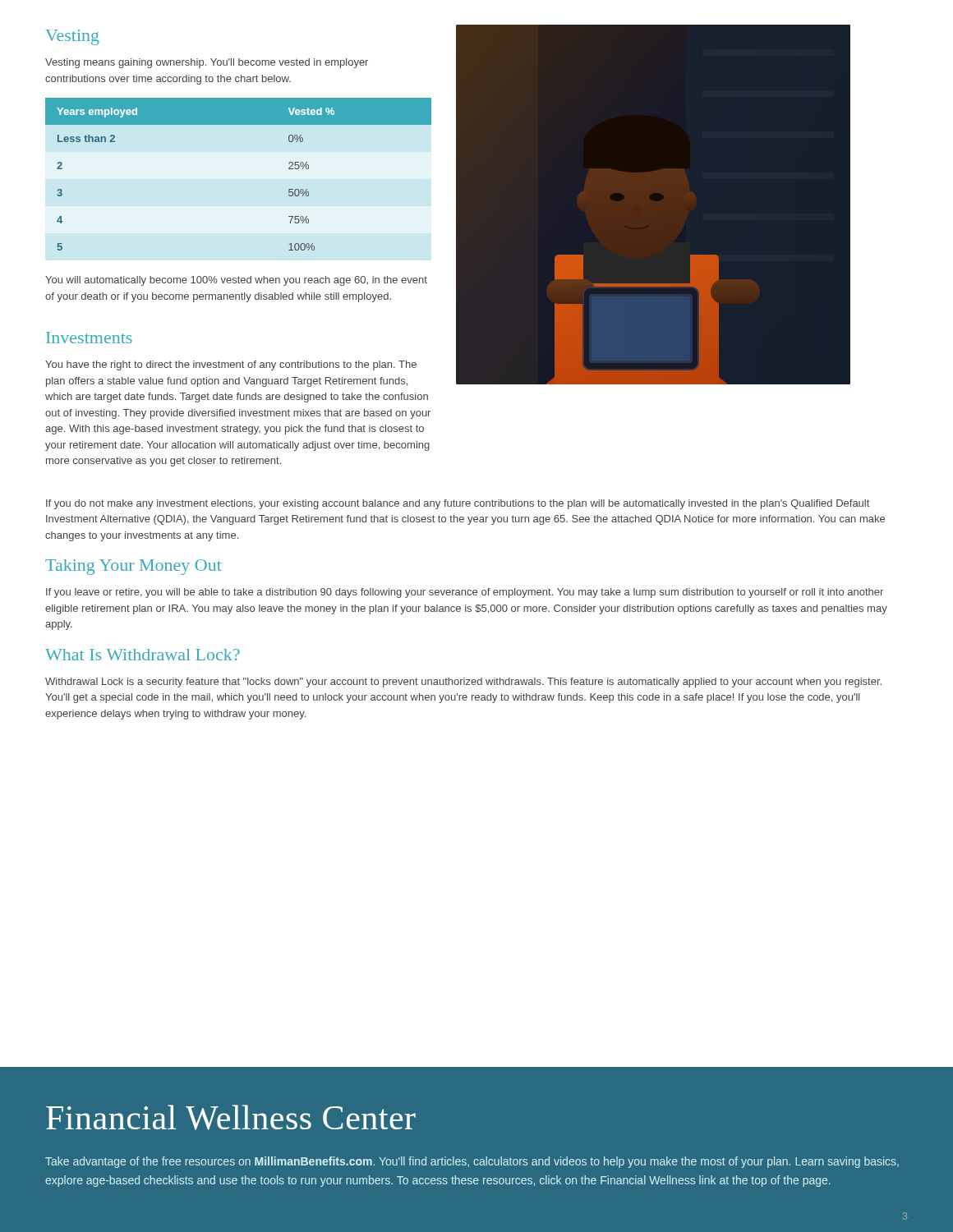
Task: Find the block on this page that starts "If you leave or retire, you will"
Action: (x=476, y=608)
